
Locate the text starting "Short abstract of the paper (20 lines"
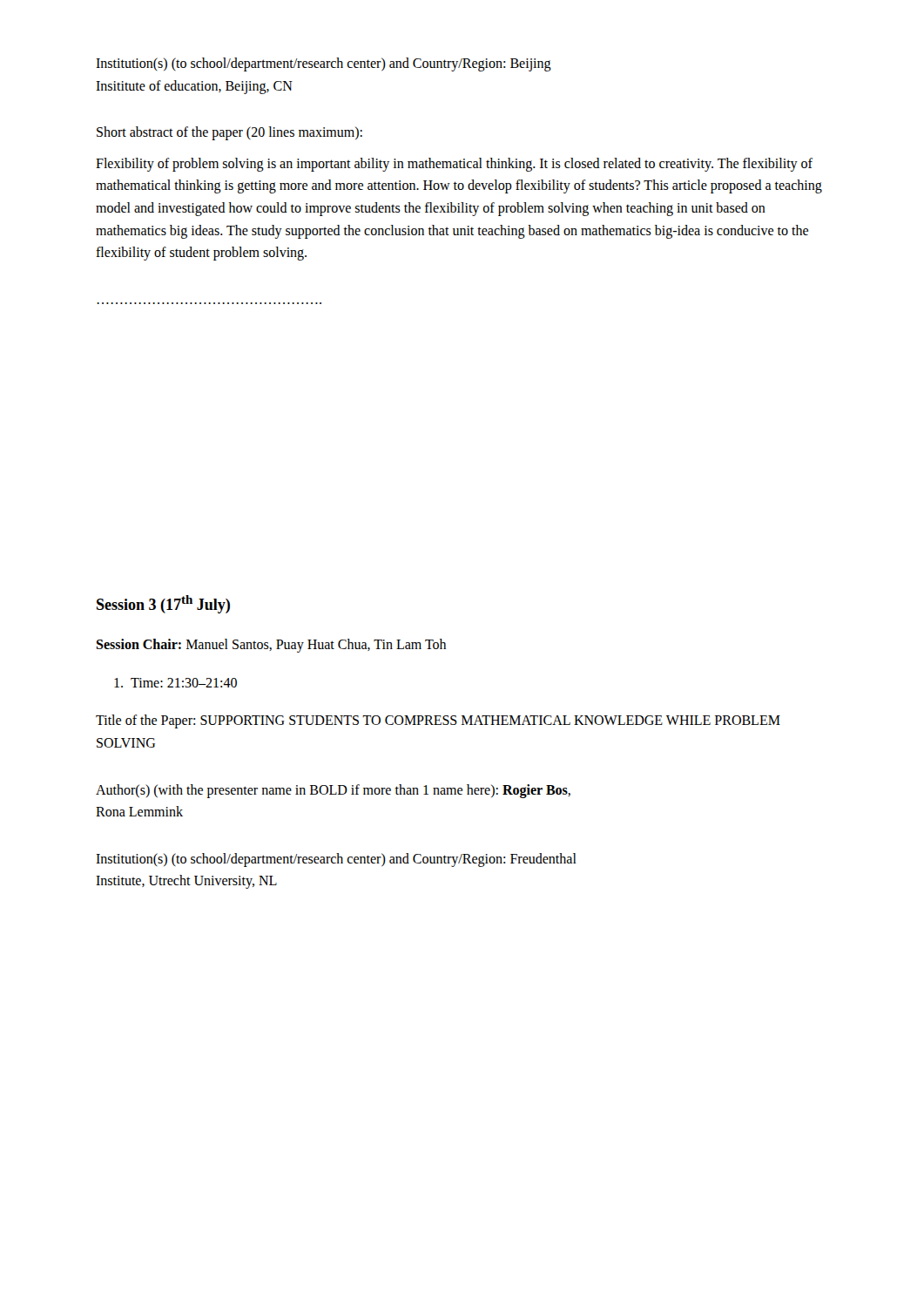[229, 133]
